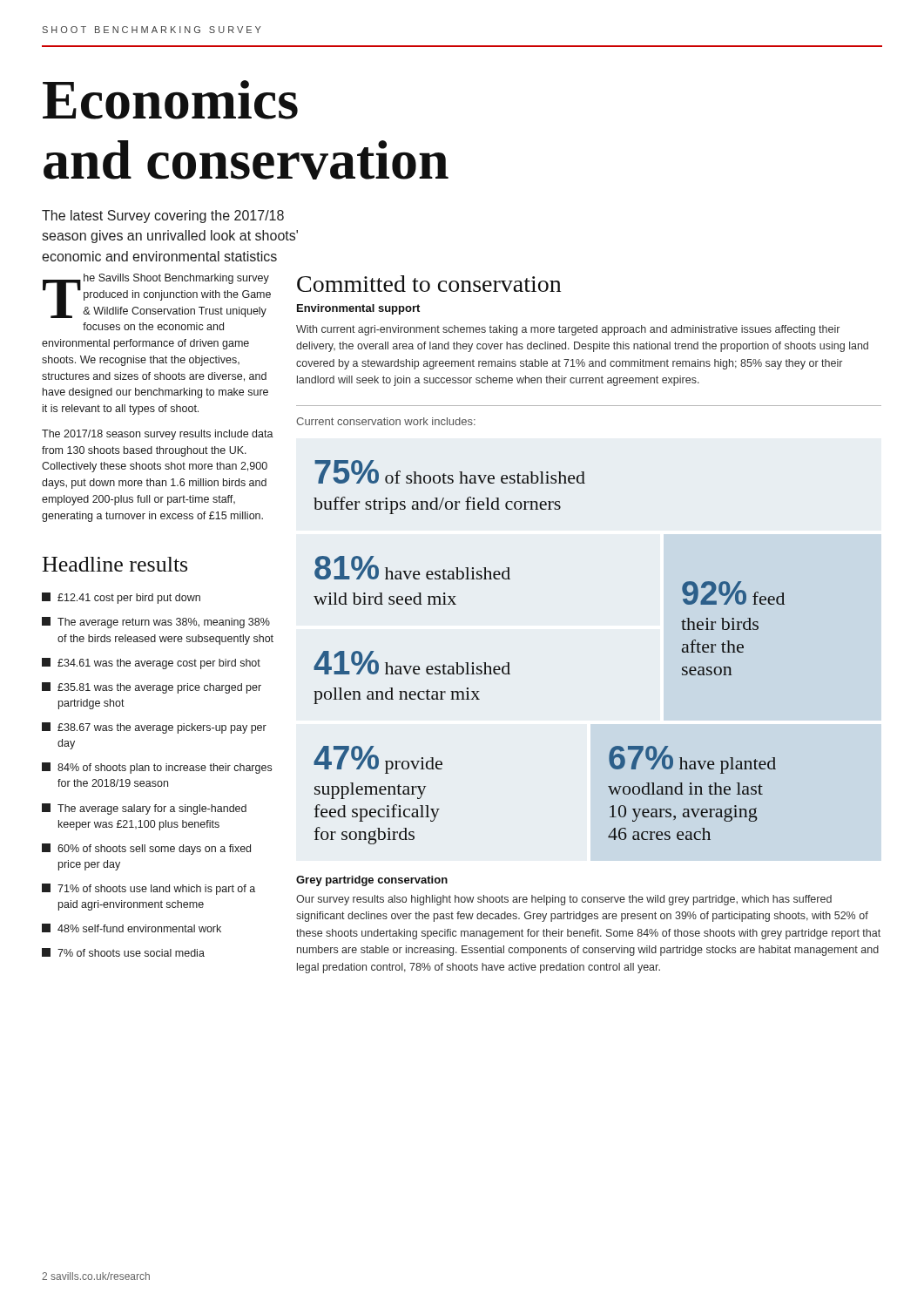
Task: Select the element starting "Environmental support"
Action: point(358,309)
